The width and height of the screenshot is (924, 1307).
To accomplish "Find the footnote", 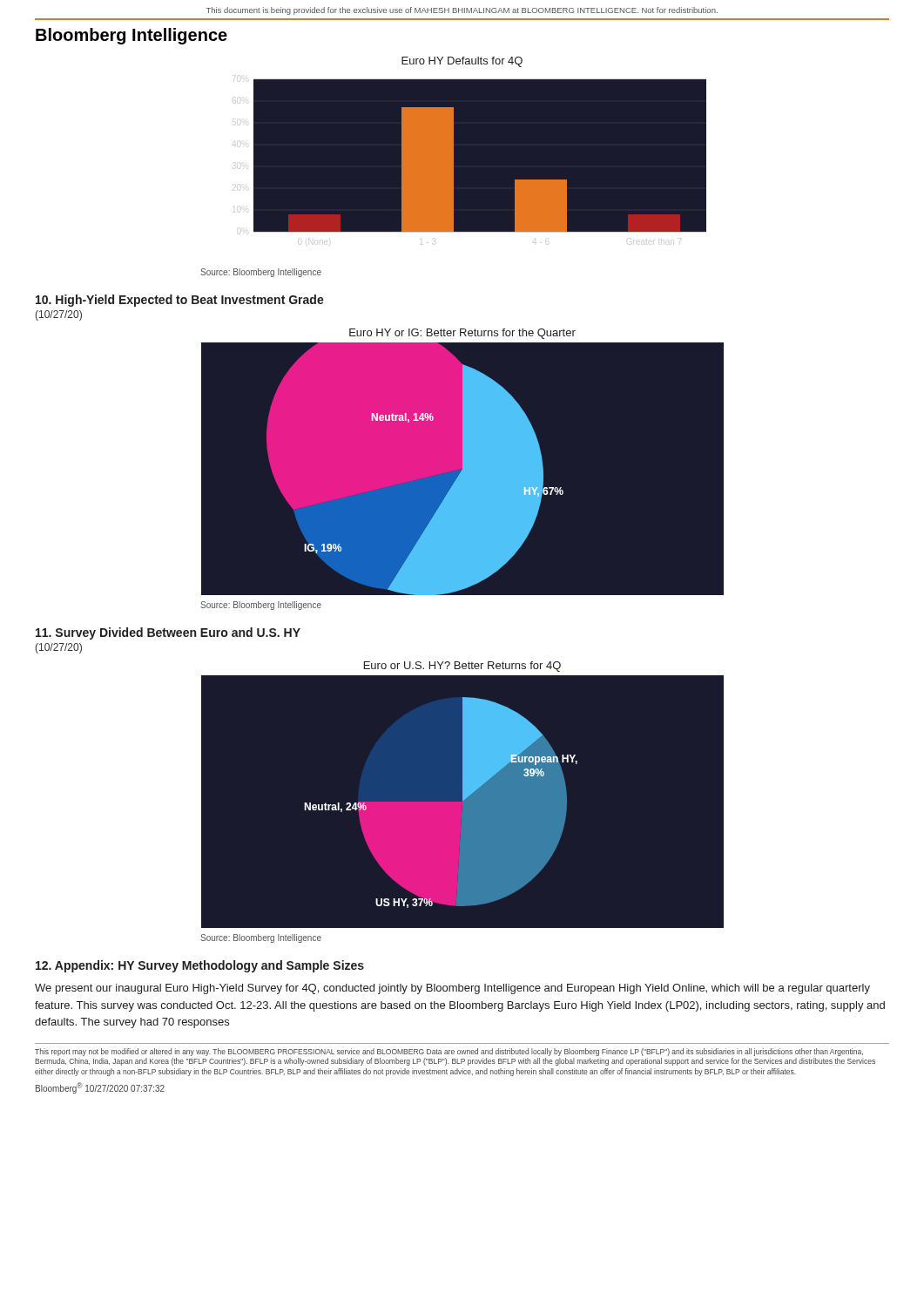I will point(455,1062).
